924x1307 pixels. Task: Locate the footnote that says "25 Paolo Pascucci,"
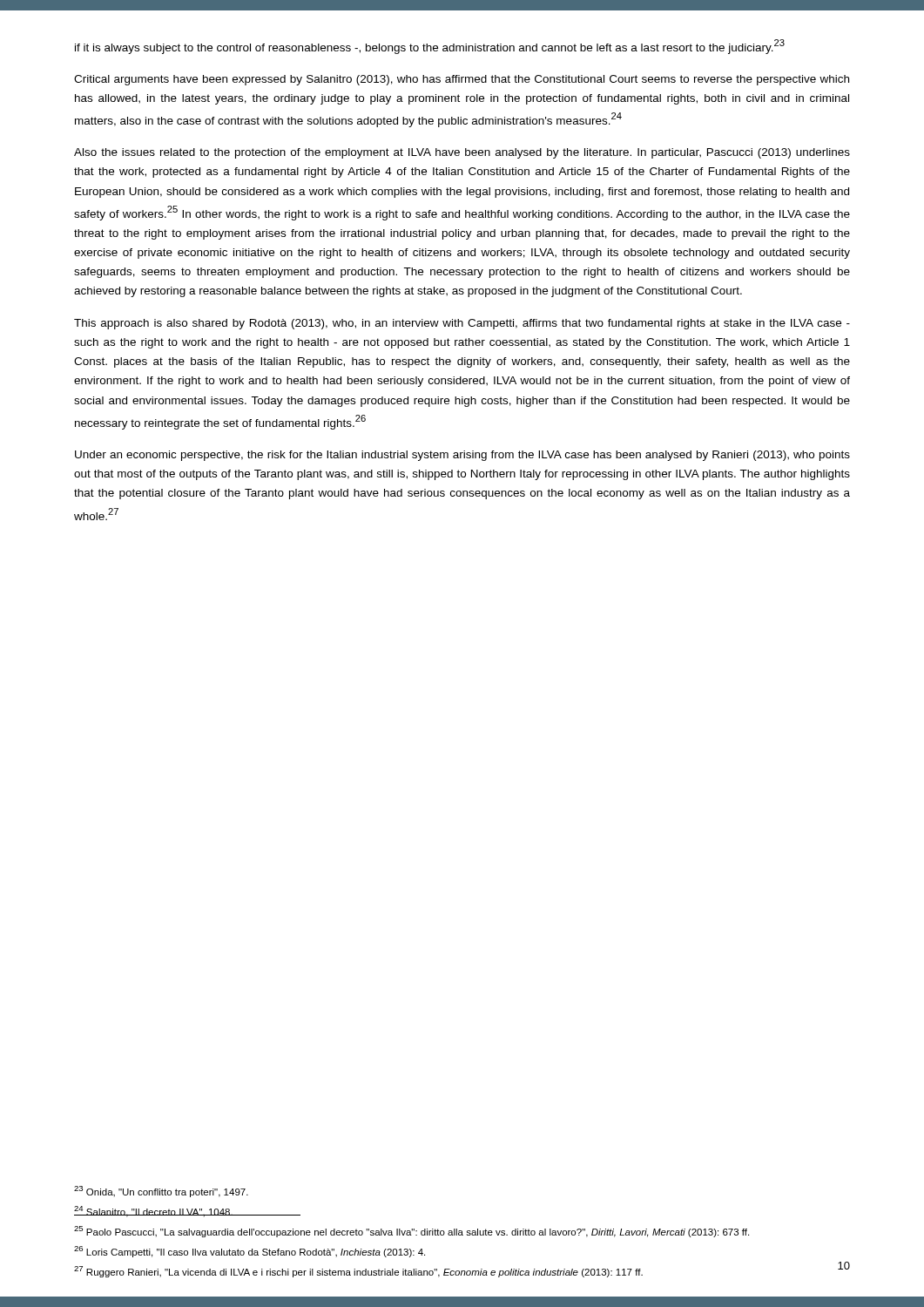click(x=412, y=1230)
